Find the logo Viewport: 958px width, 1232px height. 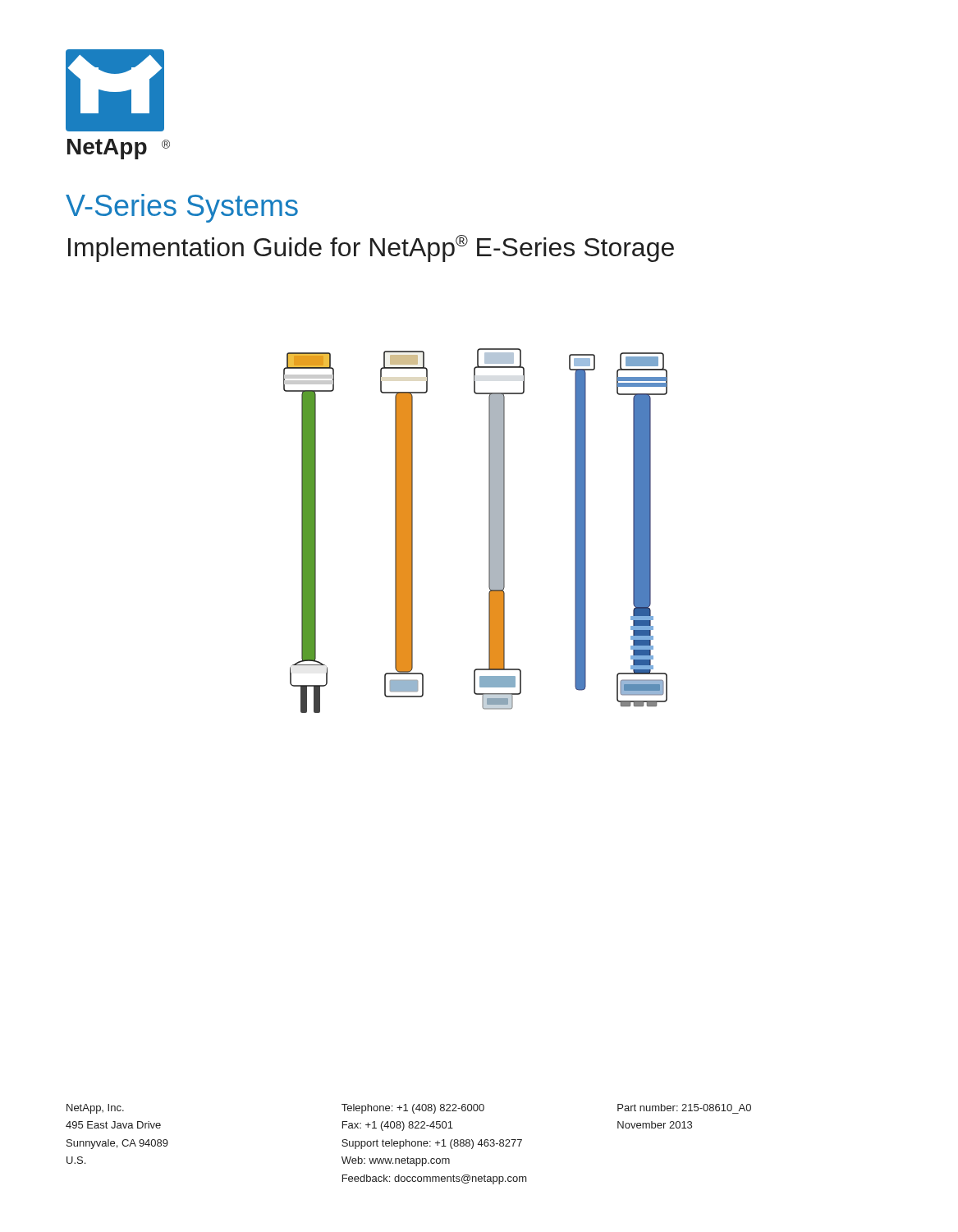tap(131, 106)
